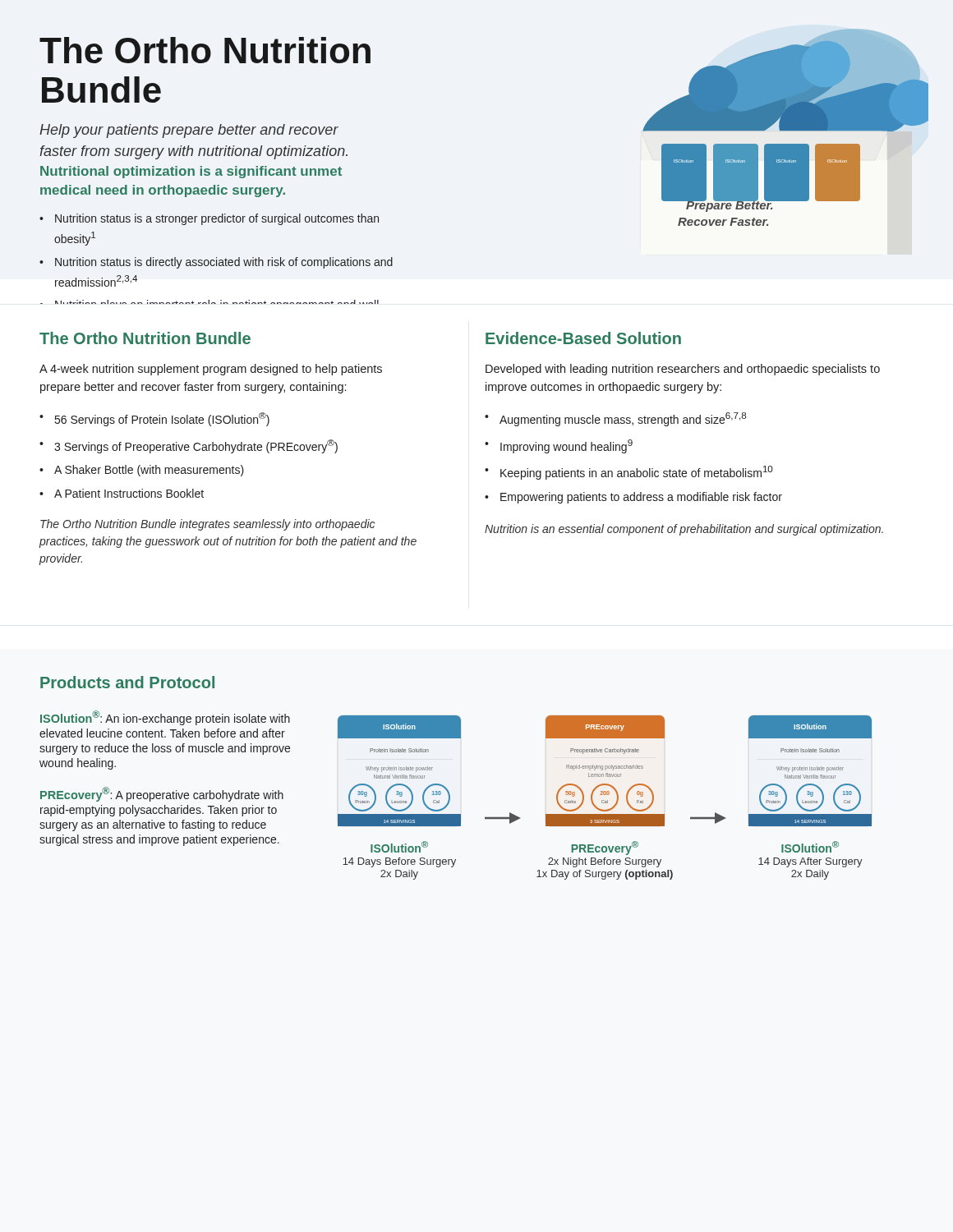Find the caption containing "PREcovery® 2x Night Before Surgery 1x Day"
The width and height of the screenshot is (953, 1232).
pos(605,859)
